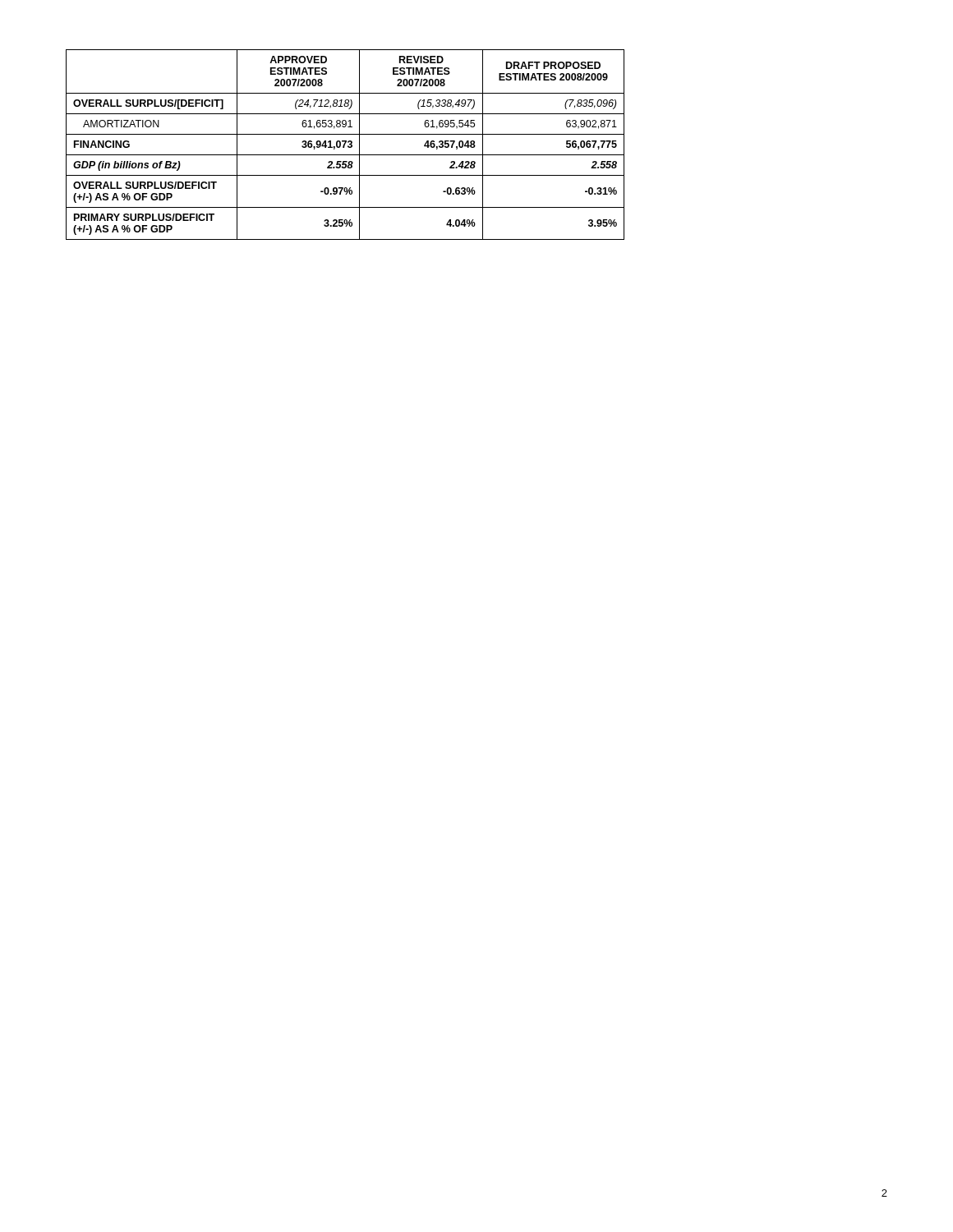
Task: Locate the table with the text "APPROVED ESTIMATES 2007/2008"
Action: [476, 145]
